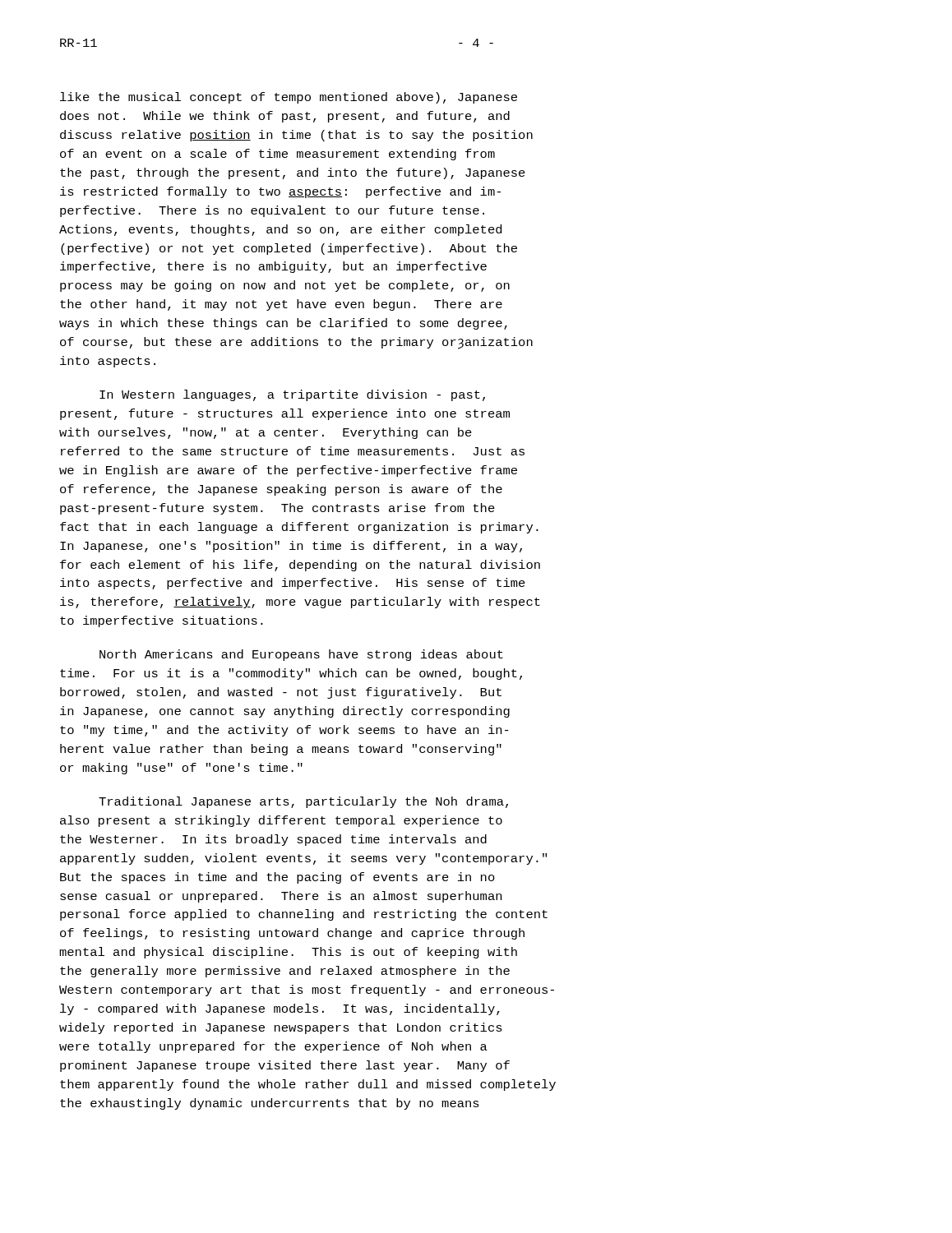Find the region starting "North Americans and Europeans have strong"
Viewport: 952px width, 1233px height.
pyautogui.click(x=476, y=712)
